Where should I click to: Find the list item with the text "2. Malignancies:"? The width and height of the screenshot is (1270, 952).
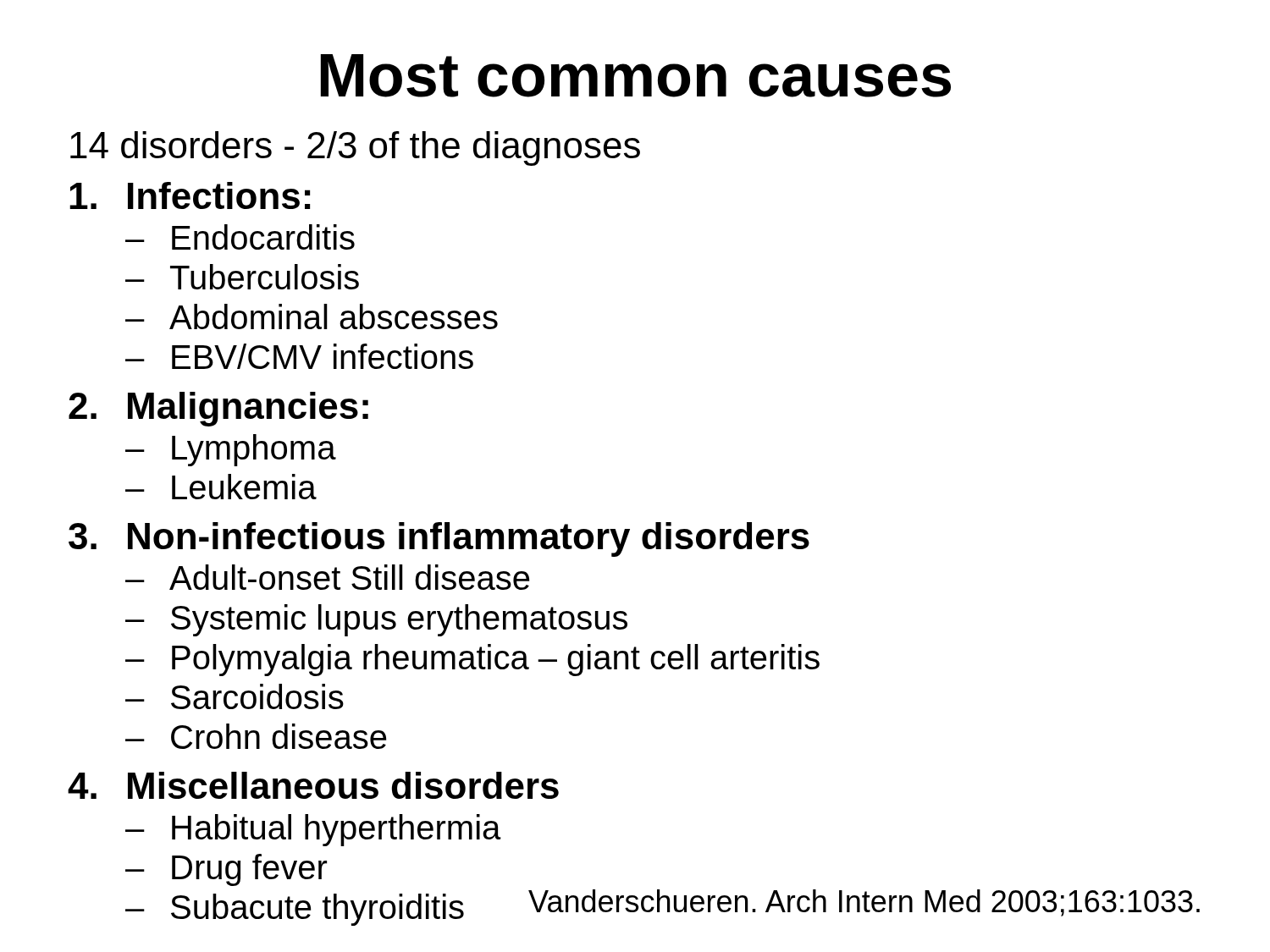(220, 406)
